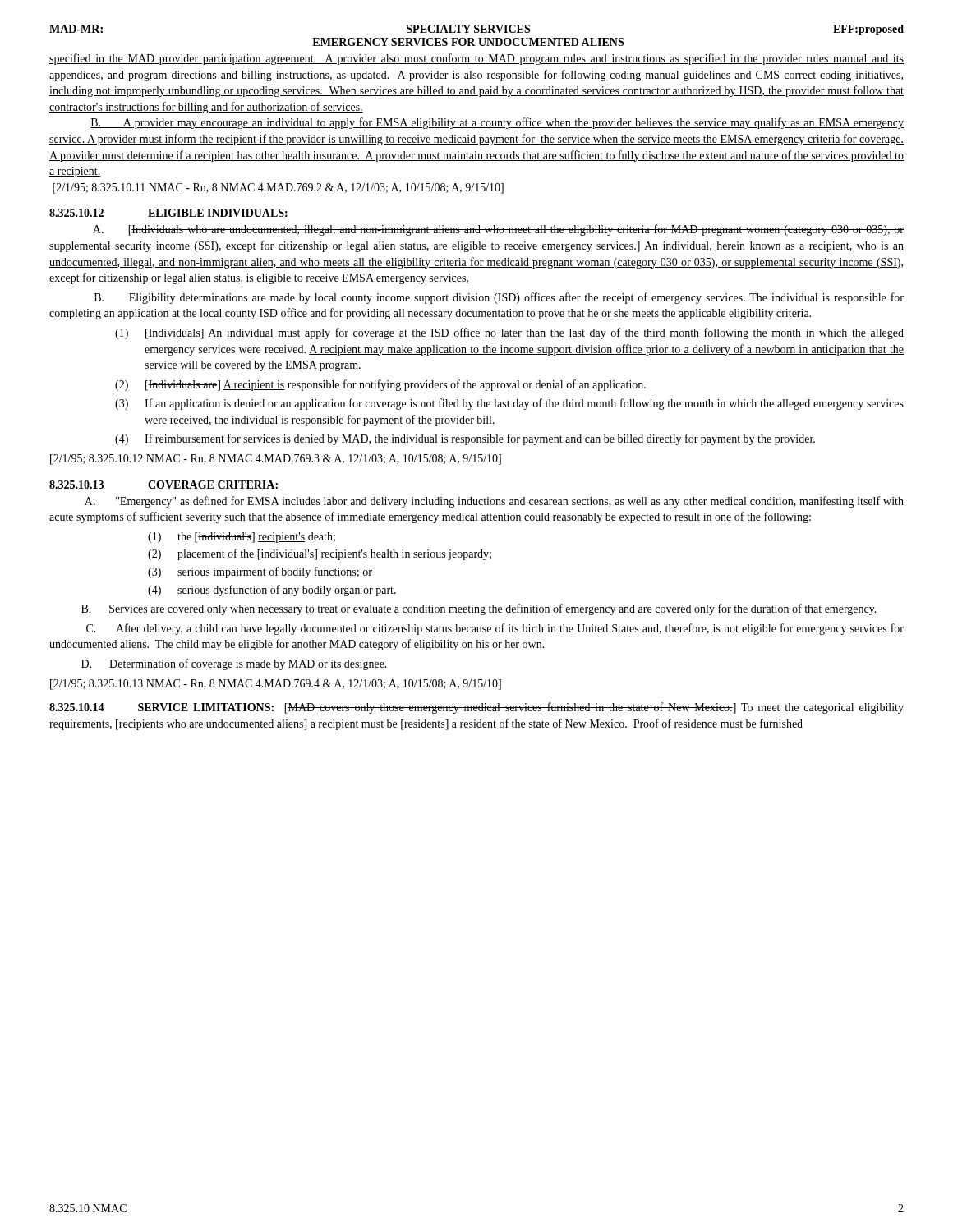The height and width of the screenshot is (1232, 953).
Task: Find the text block starting "C. After delivery,"
Action: [x=476, y=637]
